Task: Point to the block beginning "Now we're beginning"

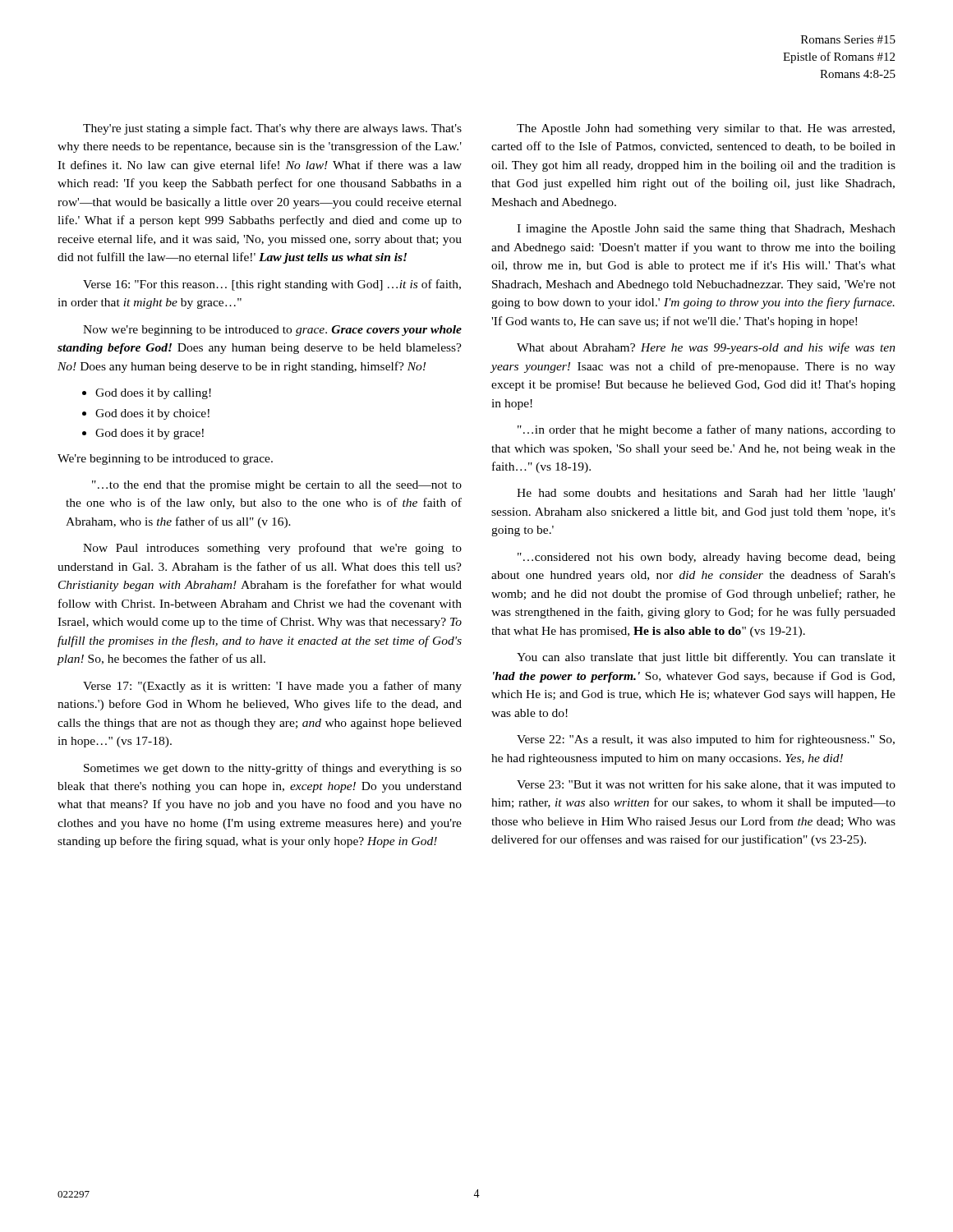Action: pos(260,348)
